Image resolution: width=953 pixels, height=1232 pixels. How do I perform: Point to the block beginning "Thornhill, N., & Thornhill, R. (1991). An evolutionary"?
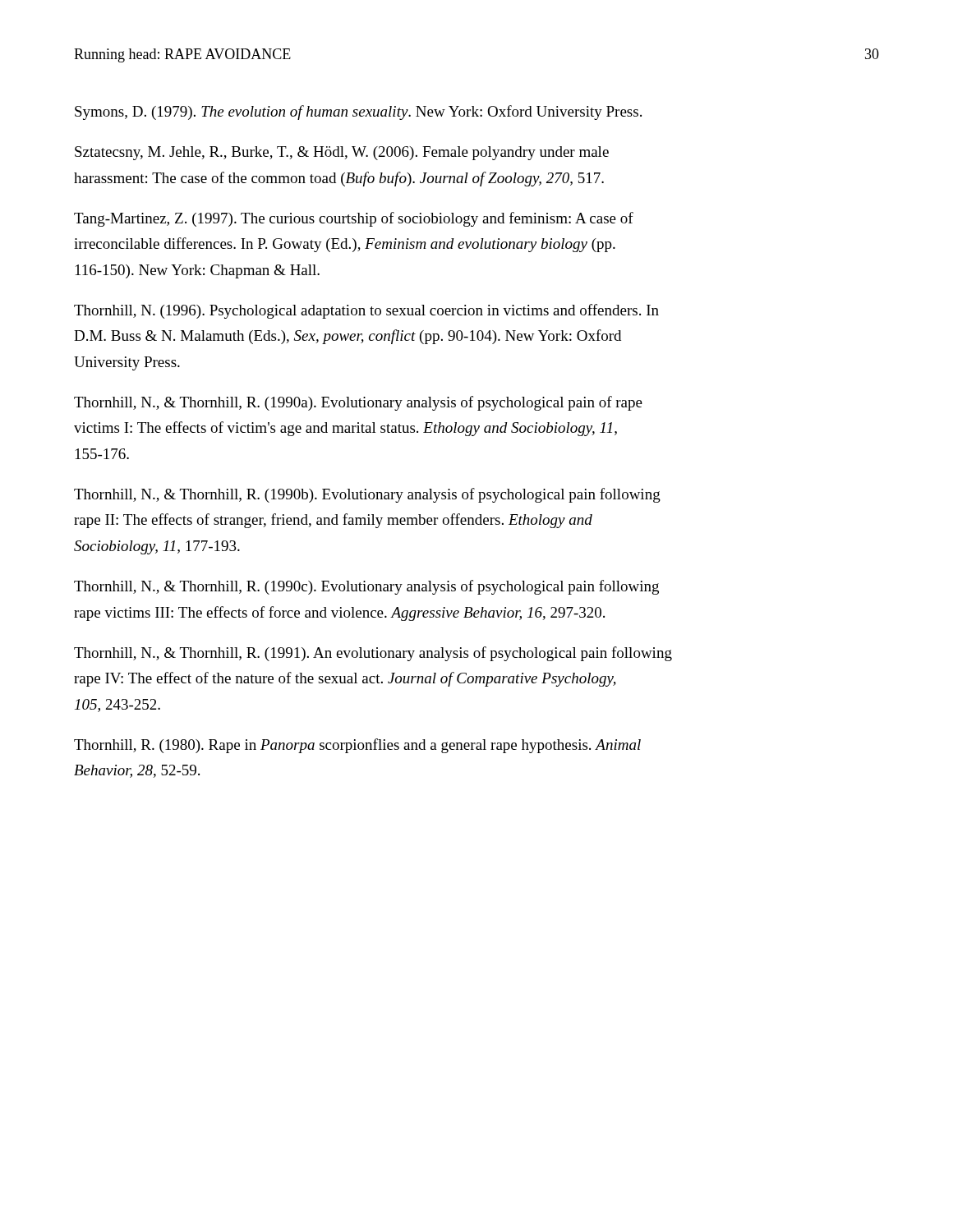click(476, 678)
